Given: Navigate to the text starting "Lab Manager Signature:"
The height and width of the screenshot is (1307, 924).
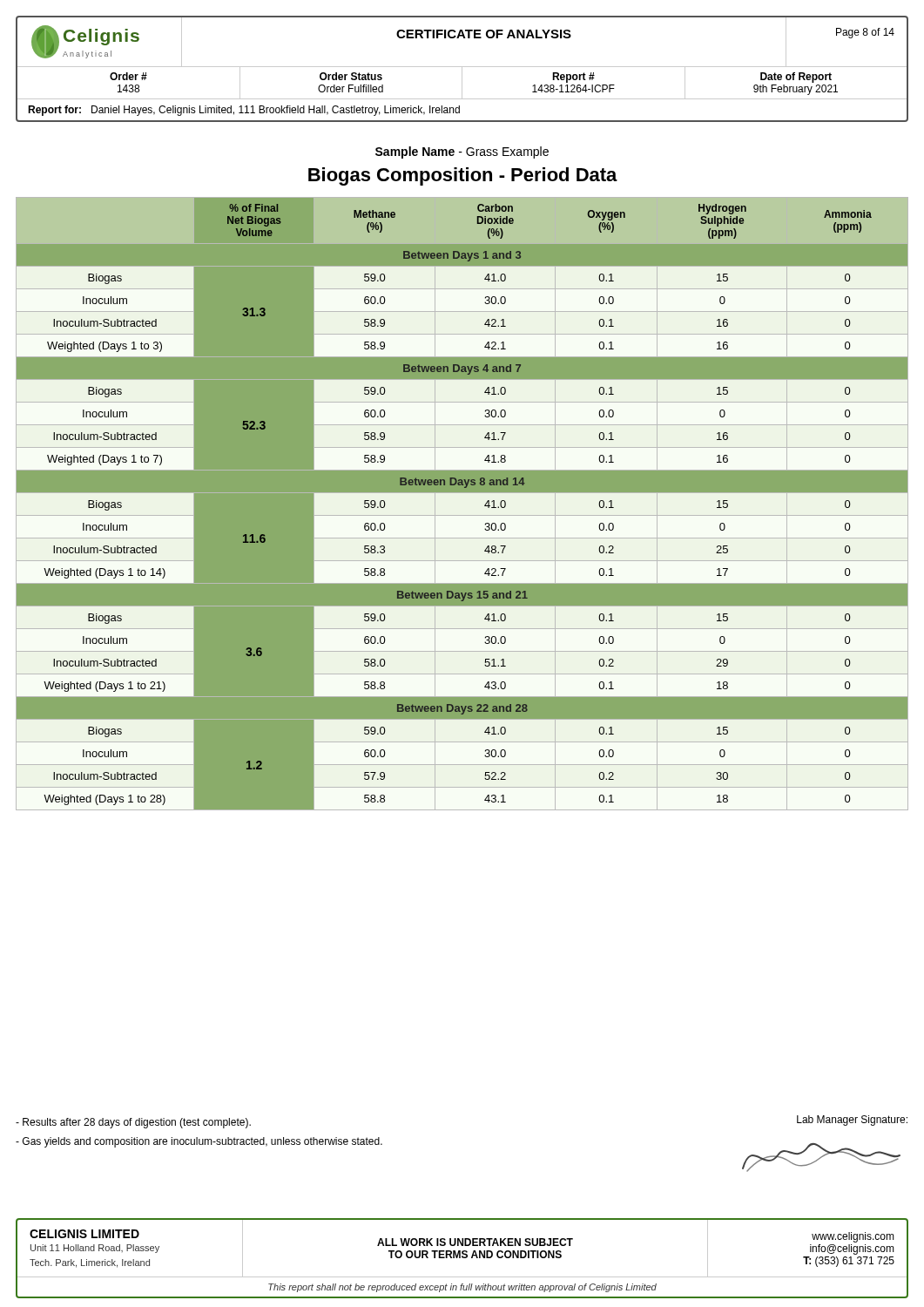Looking at the screenshot, I should pos(821,1145).
